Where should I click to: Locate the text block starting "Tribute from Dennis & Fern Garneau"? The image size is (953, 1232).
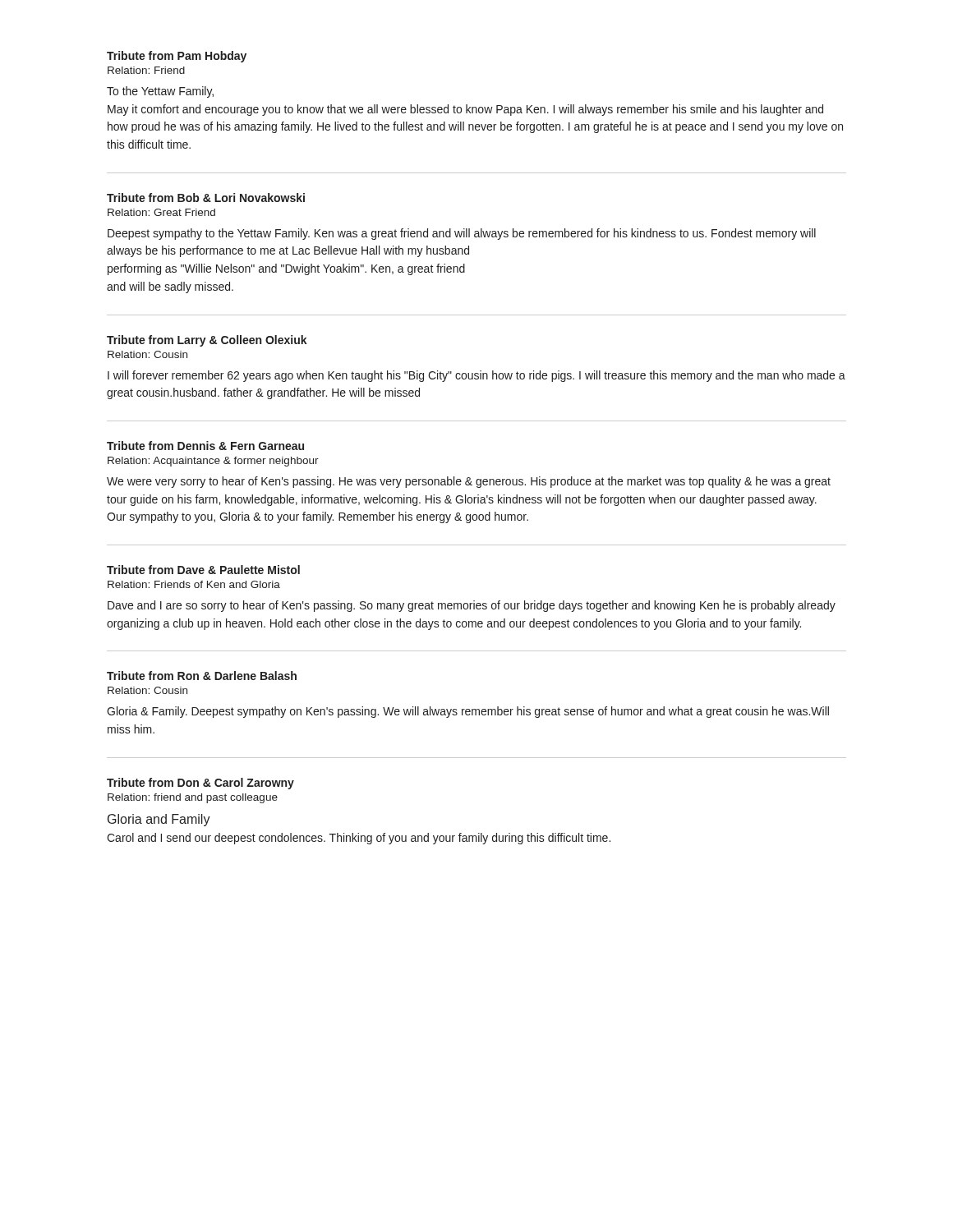(206, 446)
